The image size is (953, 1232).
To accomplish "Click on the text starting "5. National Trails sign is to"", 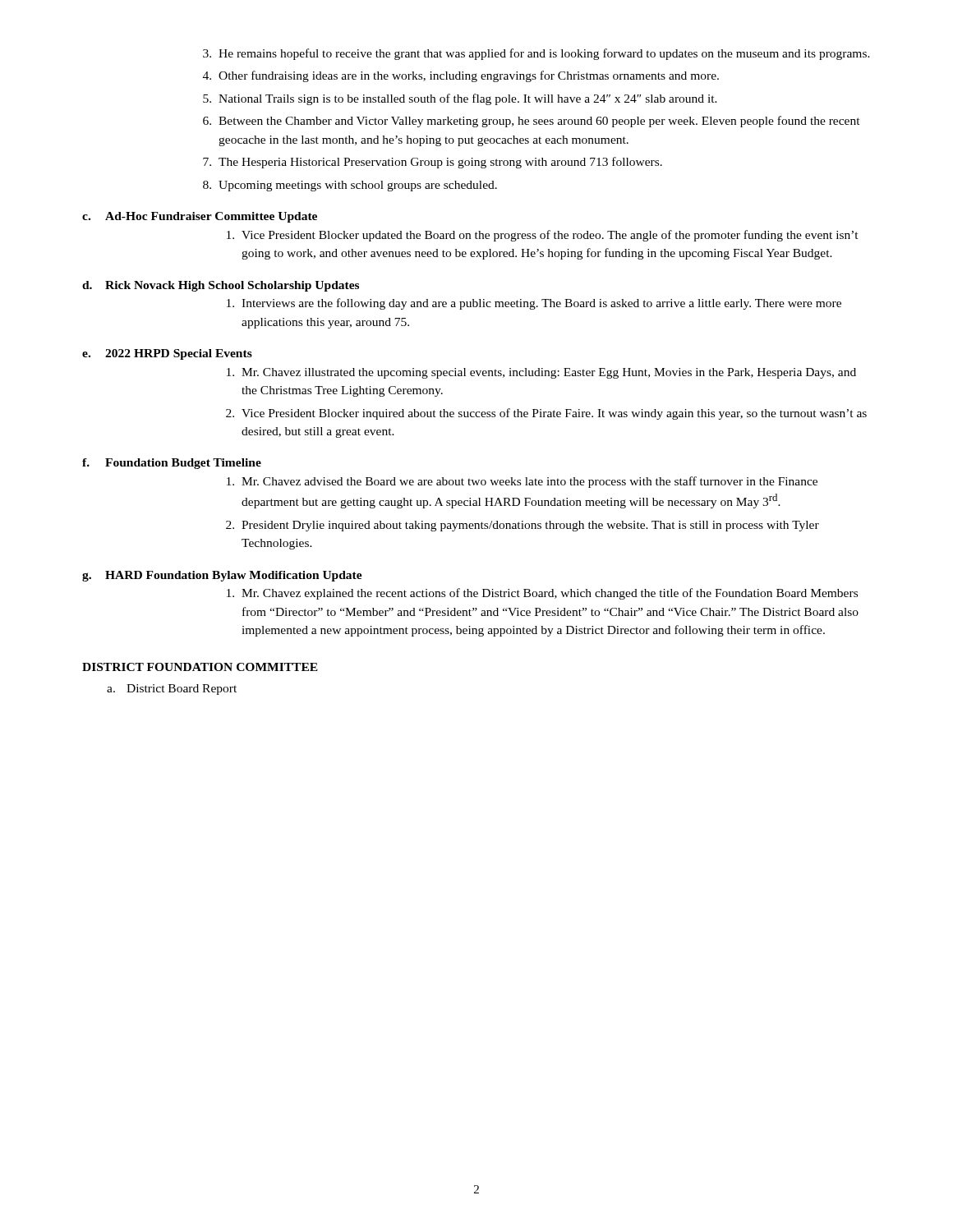I will [x=526, y=99].
